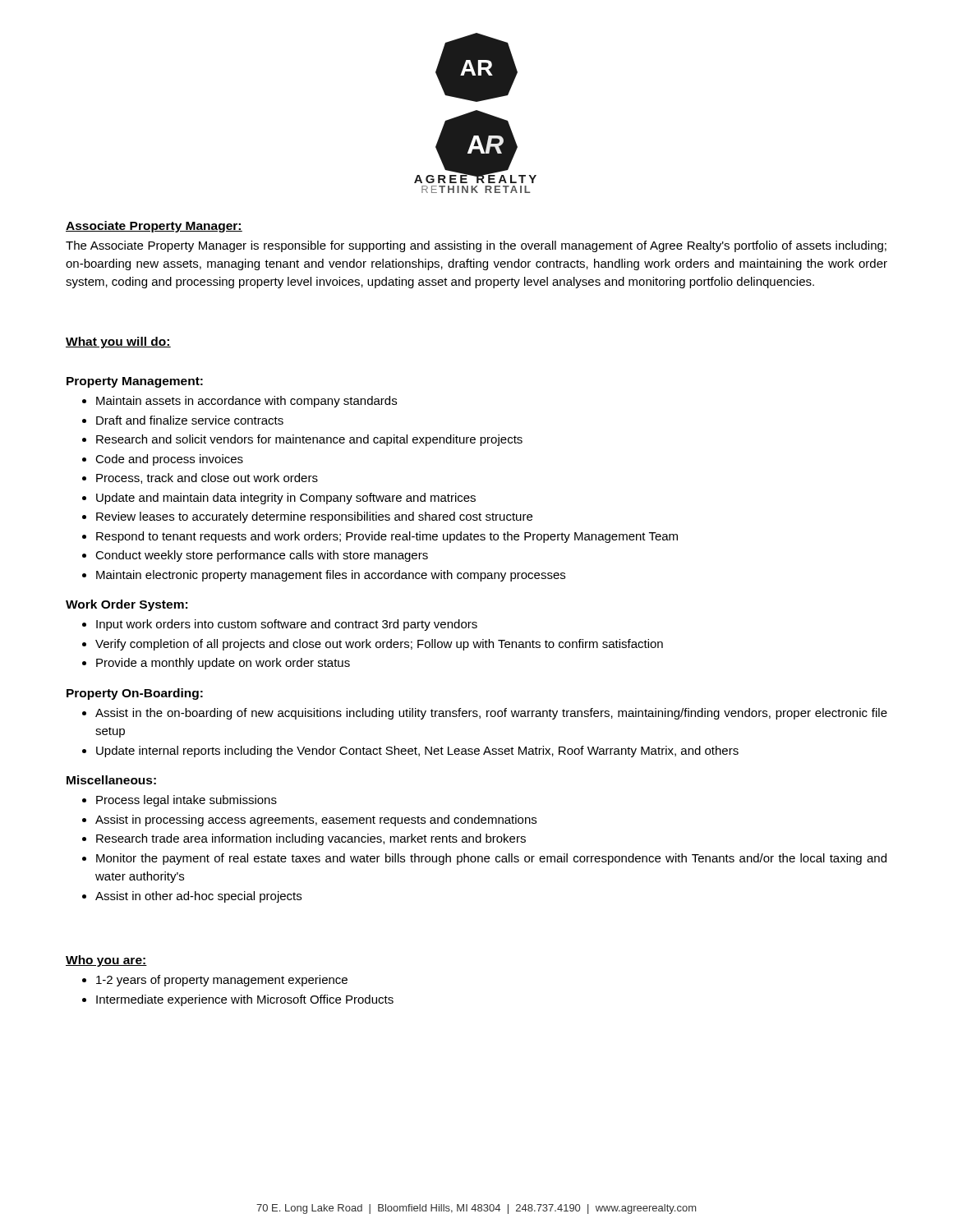Viewport: 953px width, 1232px height.
Task: Find the list item that reads "Assist in the on-boarding of new acquisitions"
Action: [x=491, y=722]
